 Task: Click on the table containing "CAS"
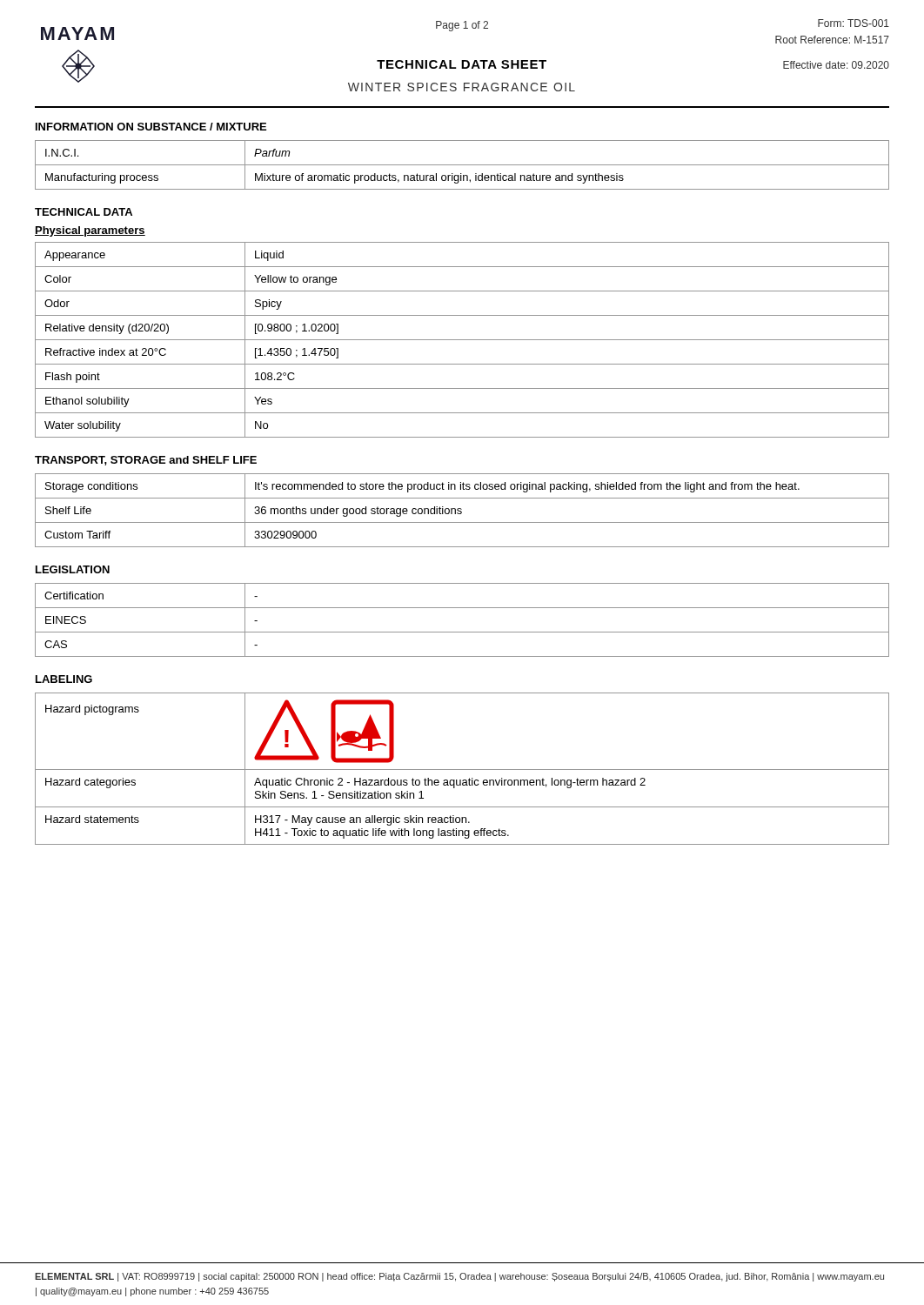point(462,620)
